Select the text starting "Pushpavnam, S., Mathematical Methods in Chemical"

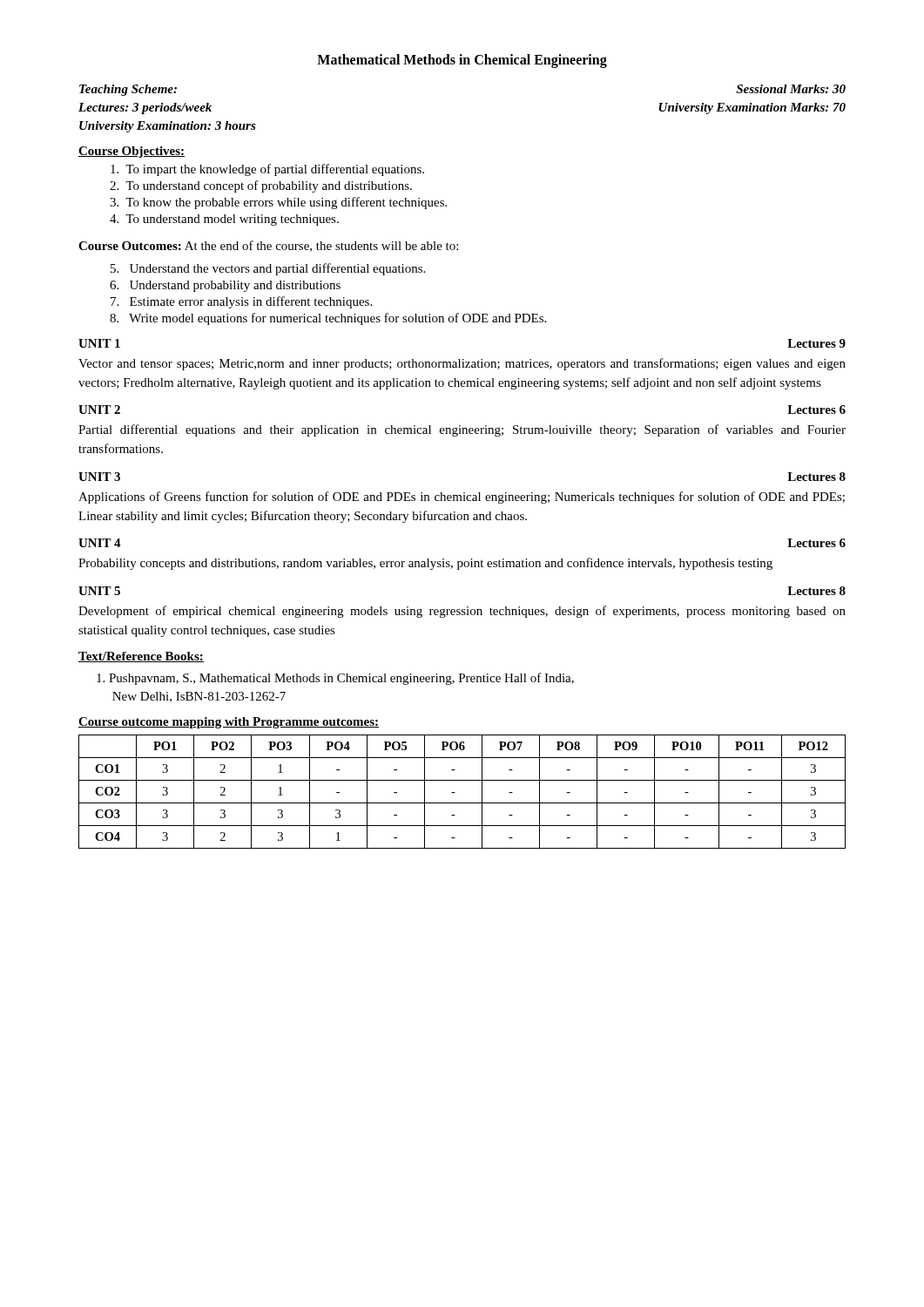point(335,687)
